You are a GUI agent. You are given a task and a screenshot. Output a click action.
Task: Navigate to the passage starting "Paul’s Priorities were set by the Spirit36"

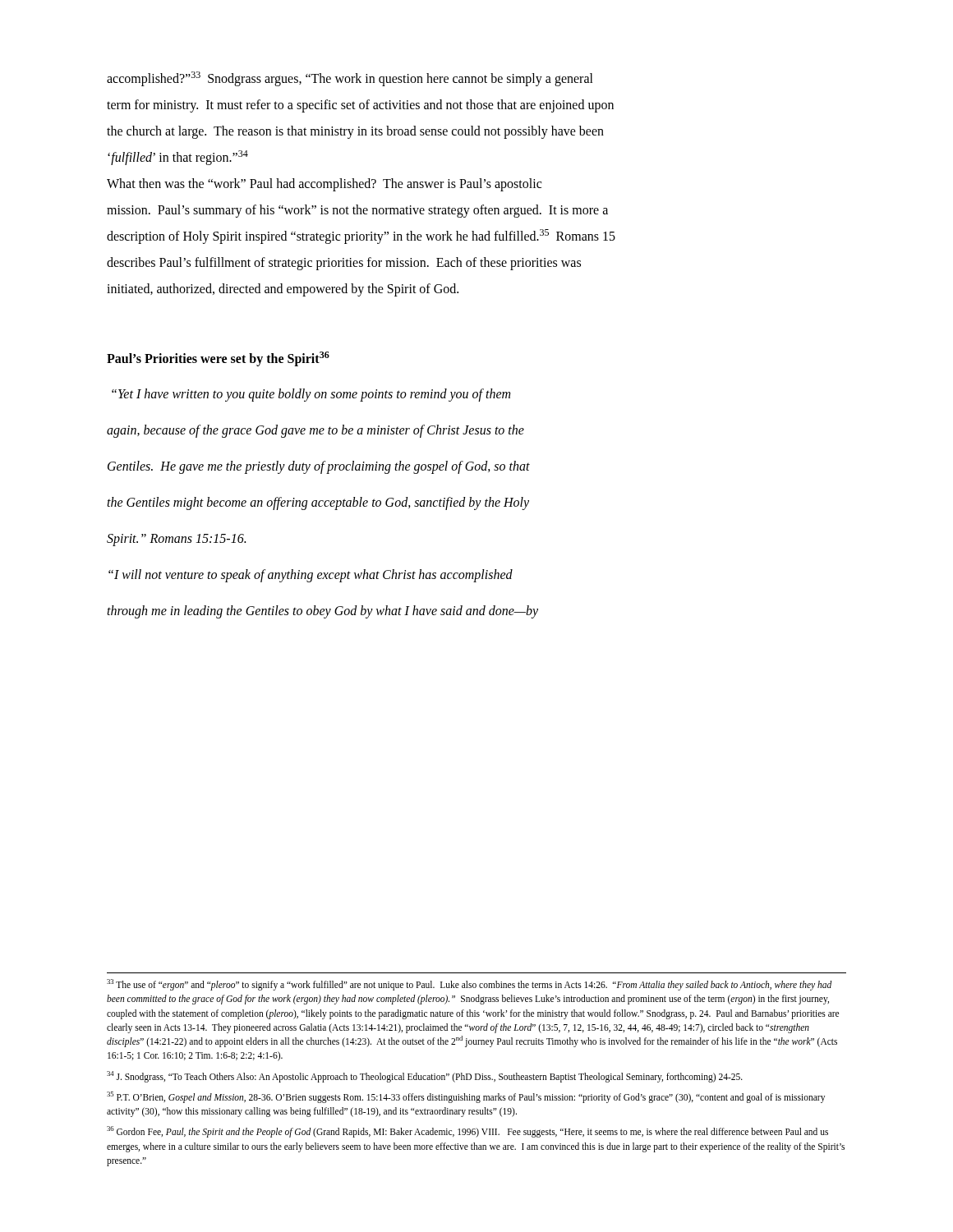pyautogui.click(x=218, y=359)
